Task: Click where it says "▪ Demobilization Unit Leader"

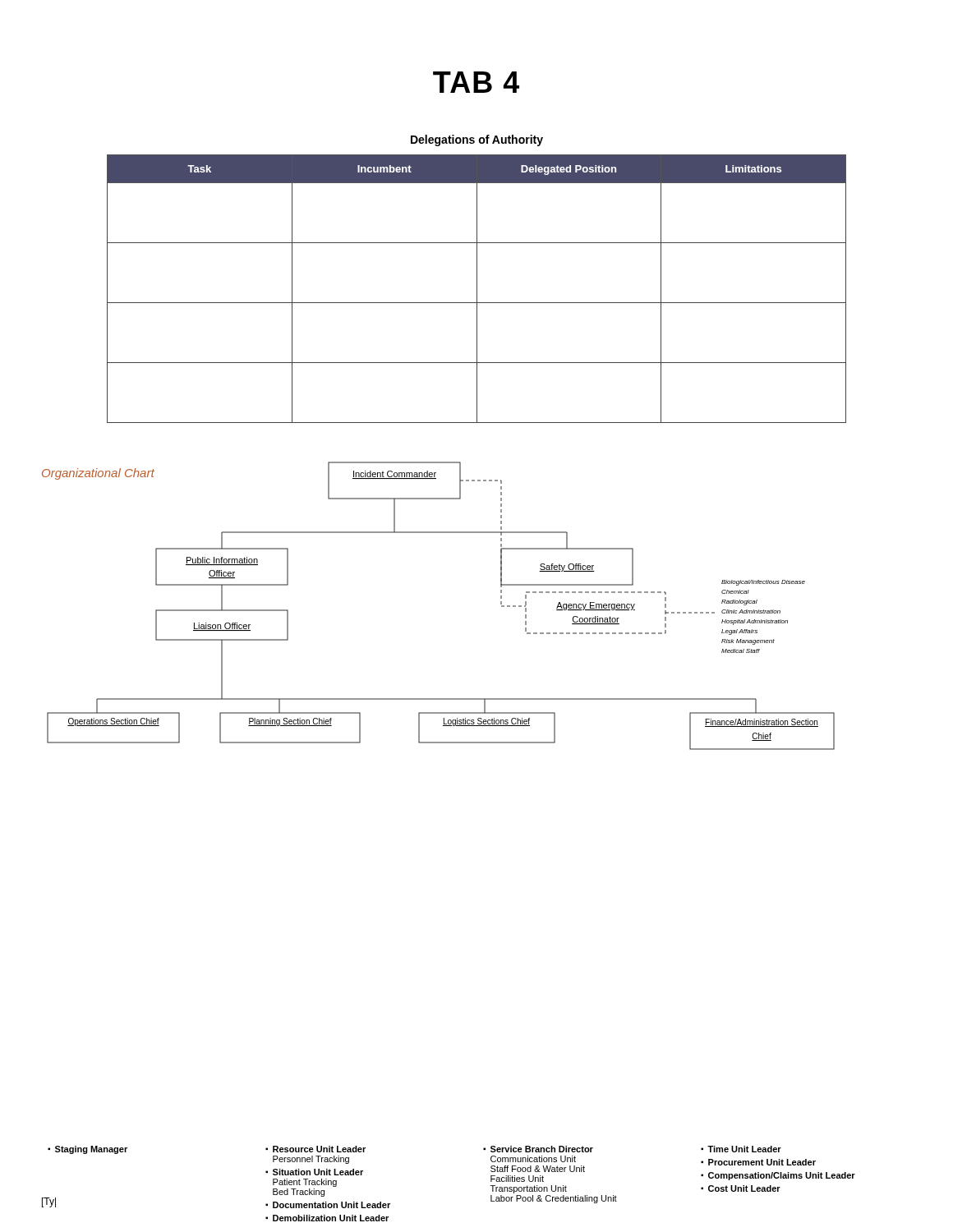Action: pyautogui.click(x=327, y=1218)
